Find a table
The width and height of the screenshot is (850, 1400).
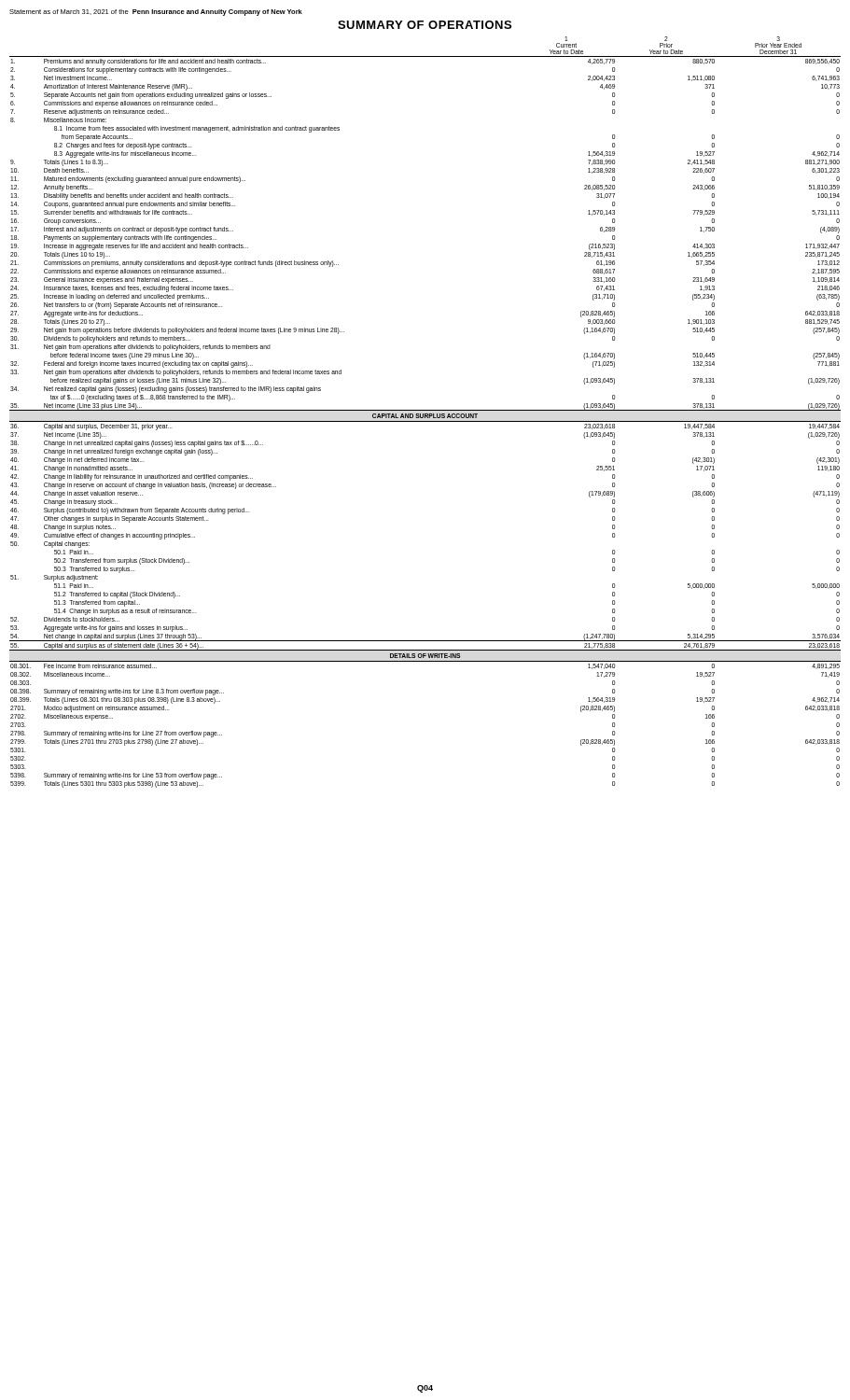point(425,411)
